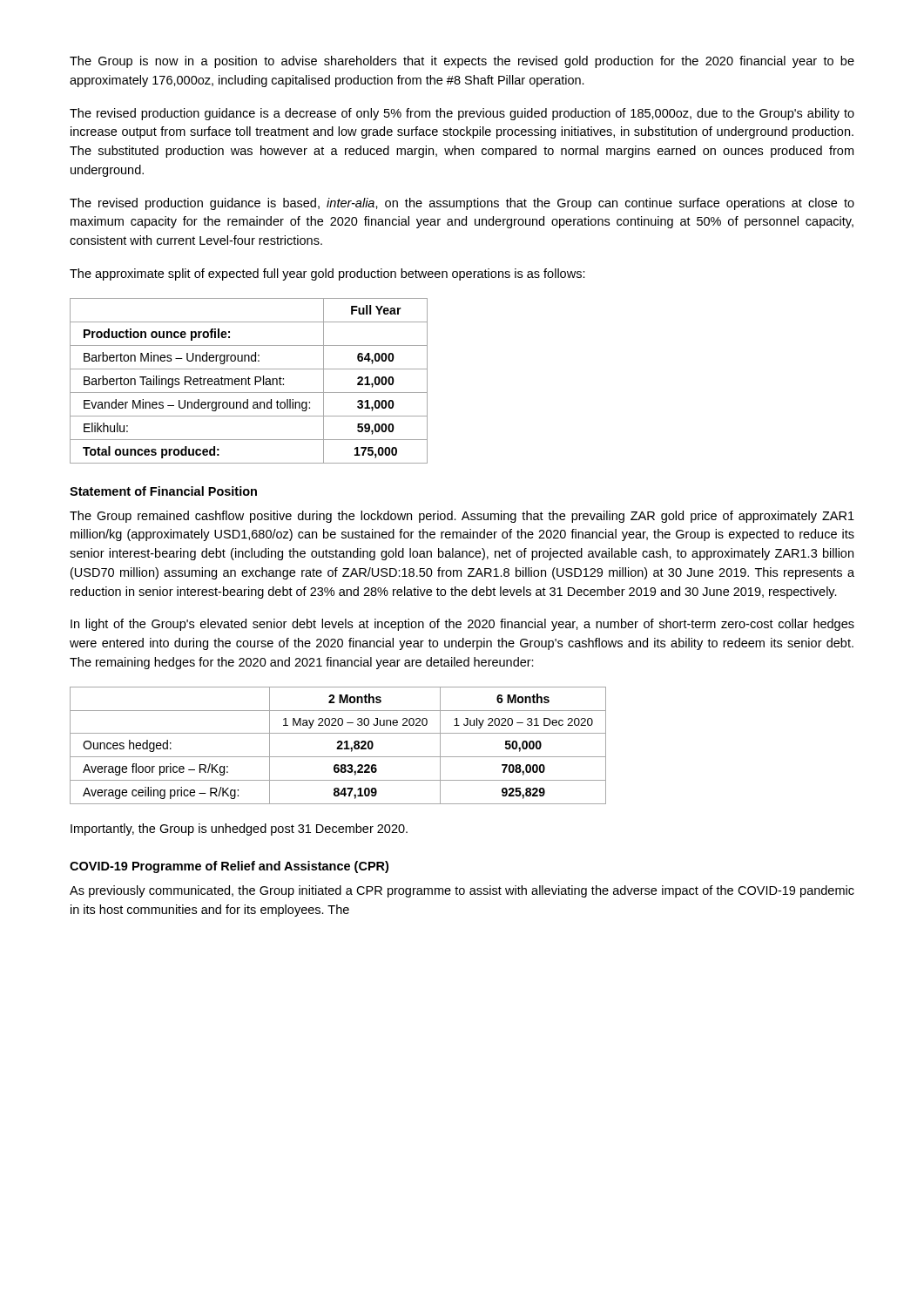Navigate to the passage starting "The approximate split"
The width and height of the screenshot is (924, 1307).
328,273
